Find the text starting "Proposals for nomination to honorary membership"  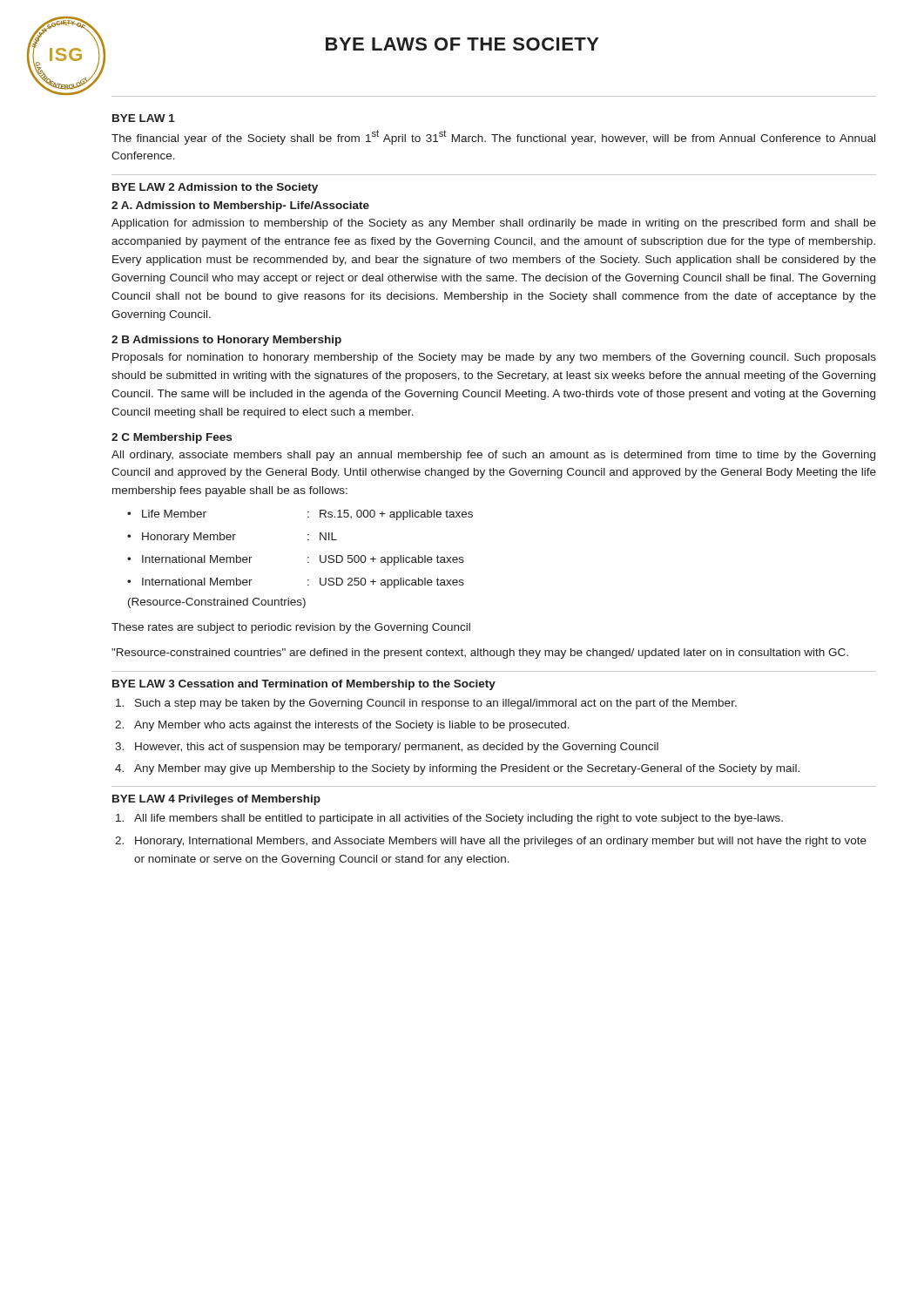pyautogui.click(x=494, y=384)
